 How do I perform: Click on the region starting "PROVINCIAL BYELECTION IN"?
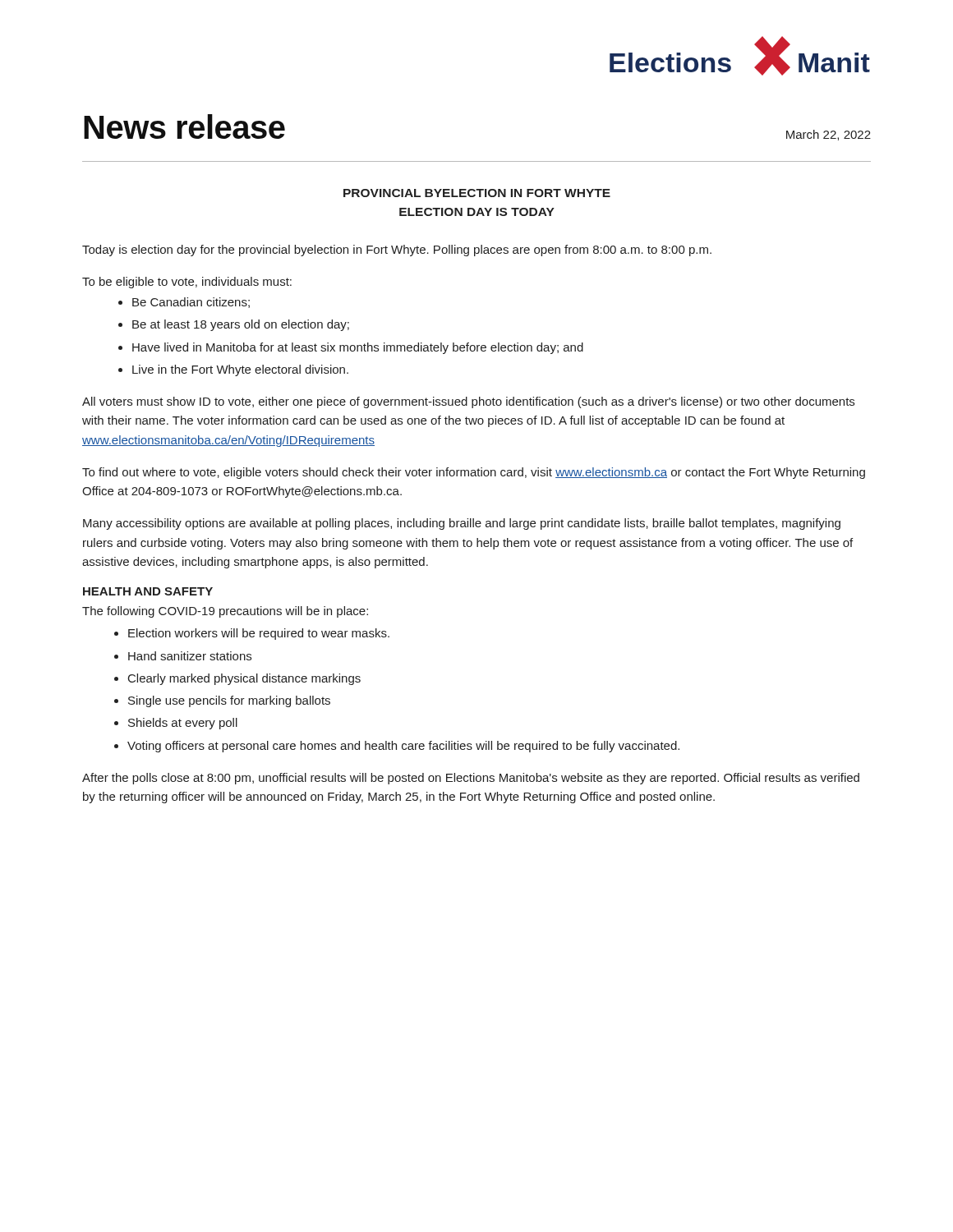(476, 202)
